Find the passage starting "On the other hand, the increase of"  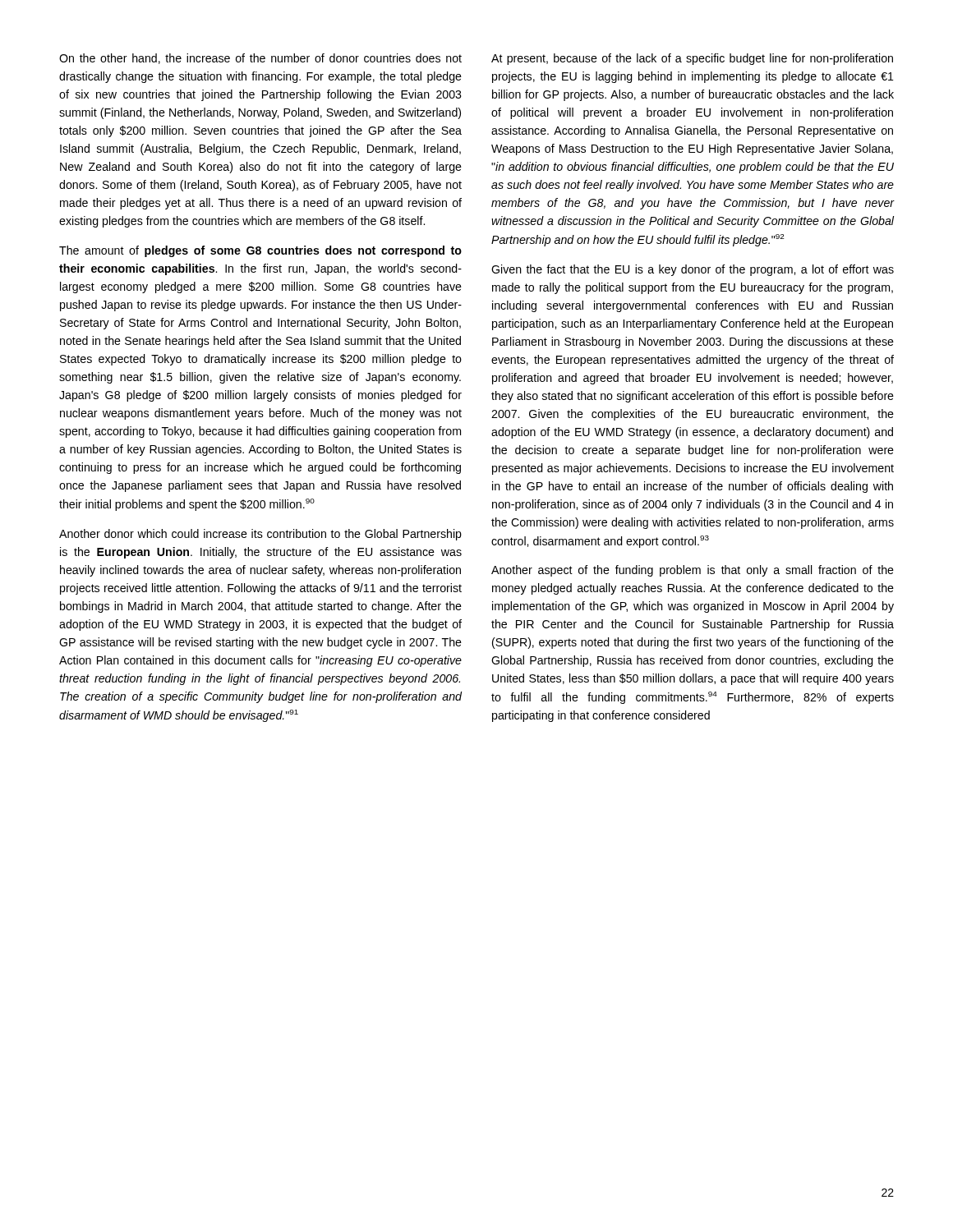(260, 140)
